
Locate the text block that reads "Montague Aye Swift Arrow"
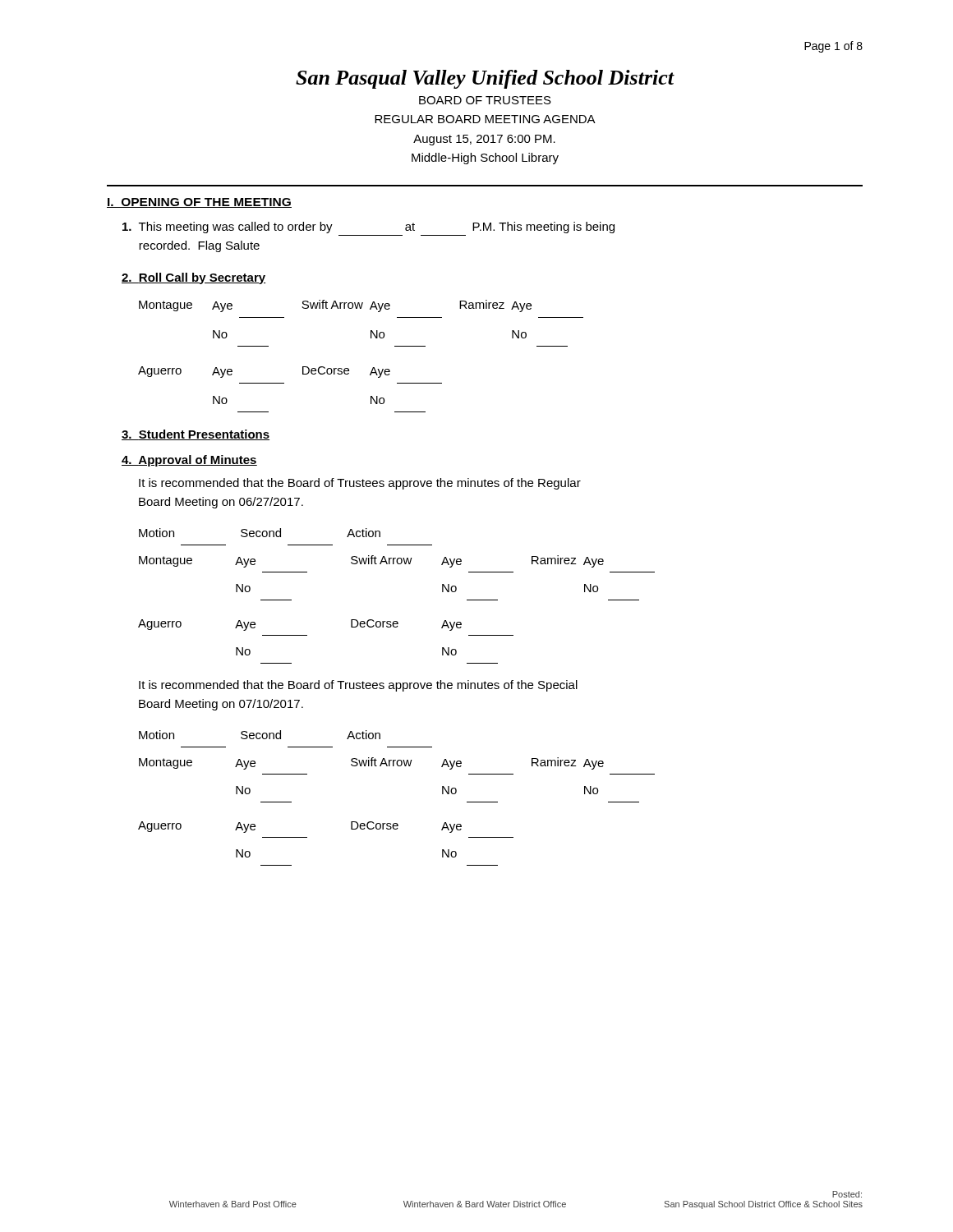[335, 306]
